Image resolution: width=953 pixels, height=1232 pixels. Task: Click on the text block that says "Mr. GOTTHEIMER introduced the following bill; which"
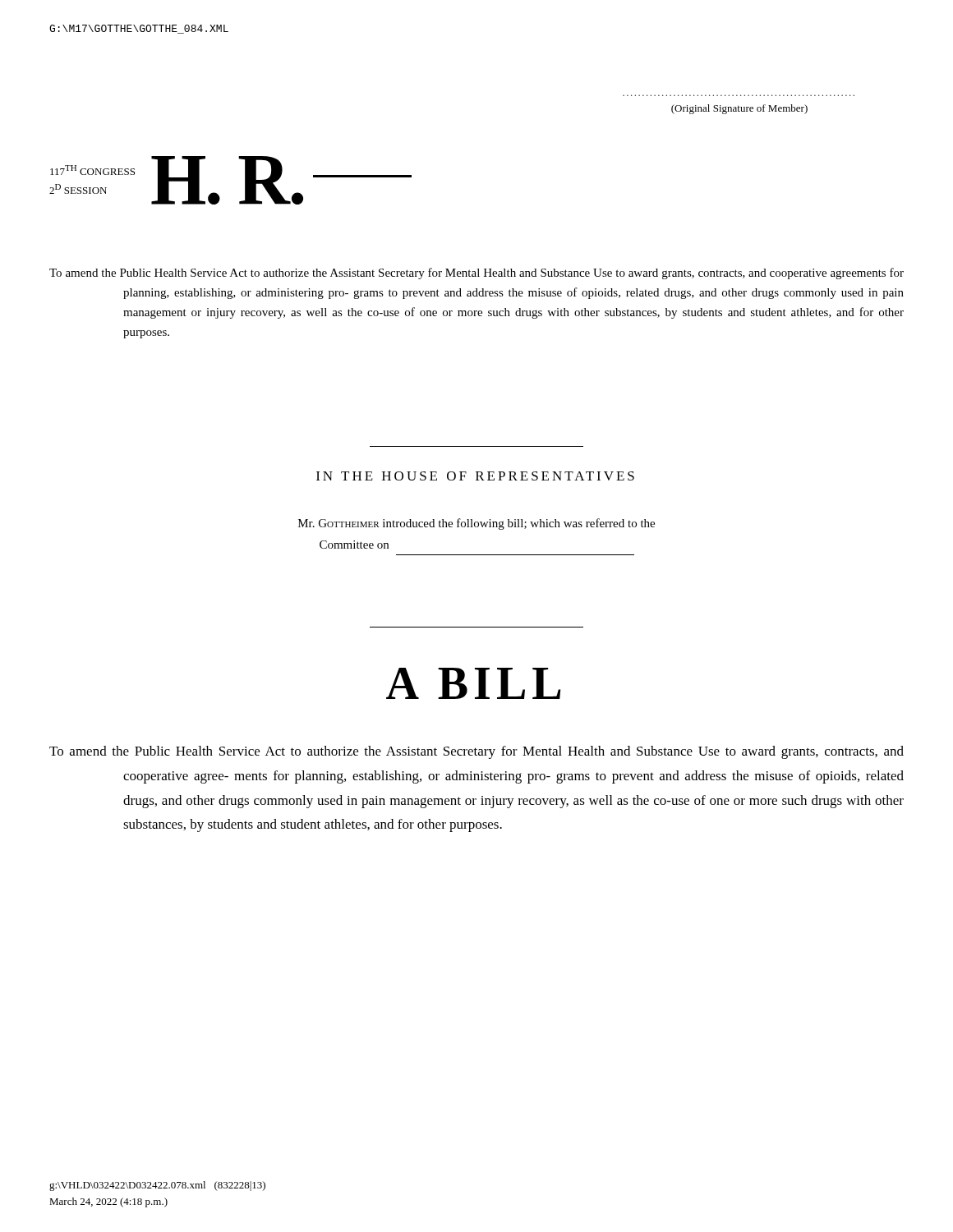(x=476, y=536)
